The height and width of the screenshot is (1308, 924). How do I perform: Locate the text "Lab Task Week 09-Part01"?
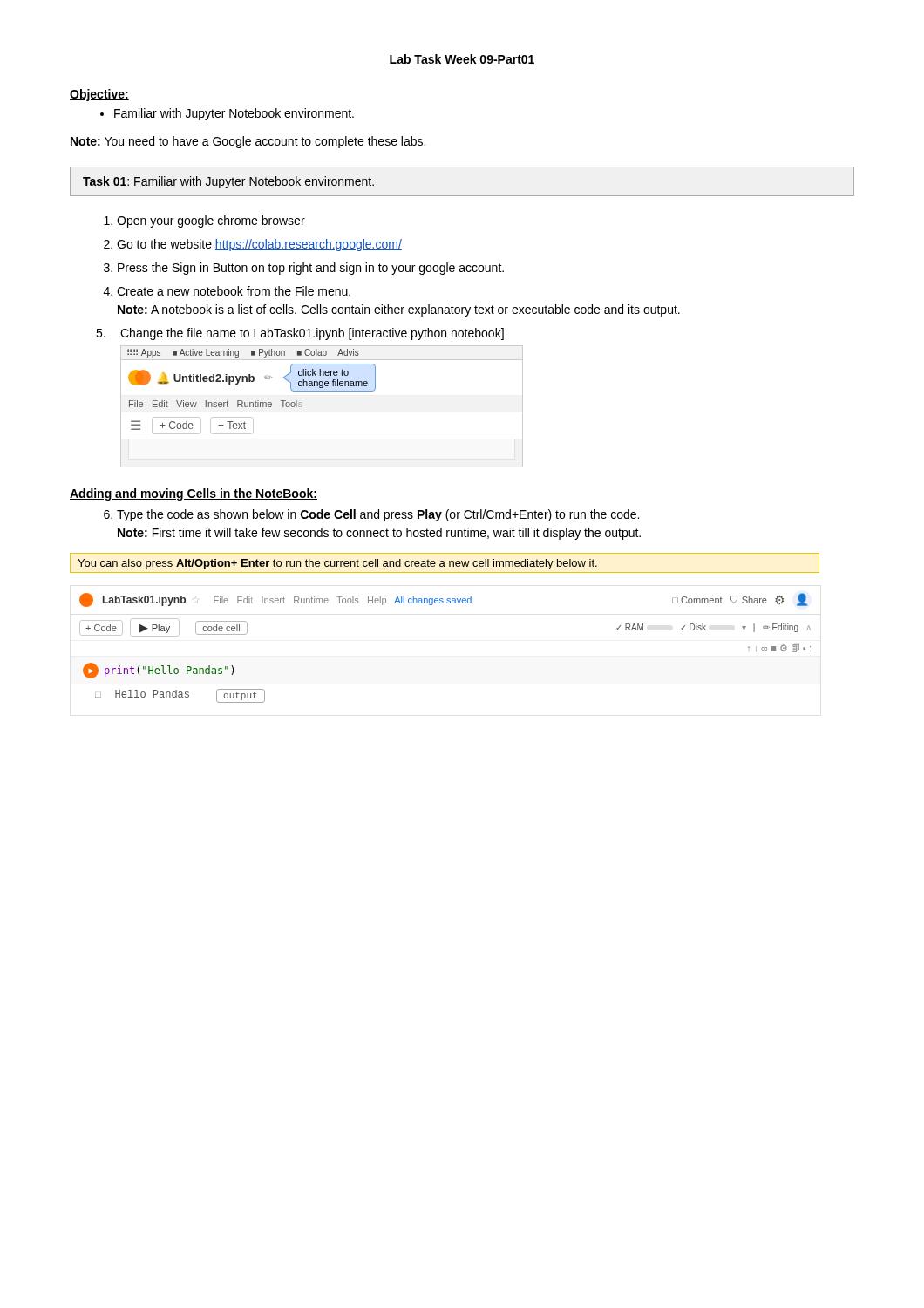[462, 59]
